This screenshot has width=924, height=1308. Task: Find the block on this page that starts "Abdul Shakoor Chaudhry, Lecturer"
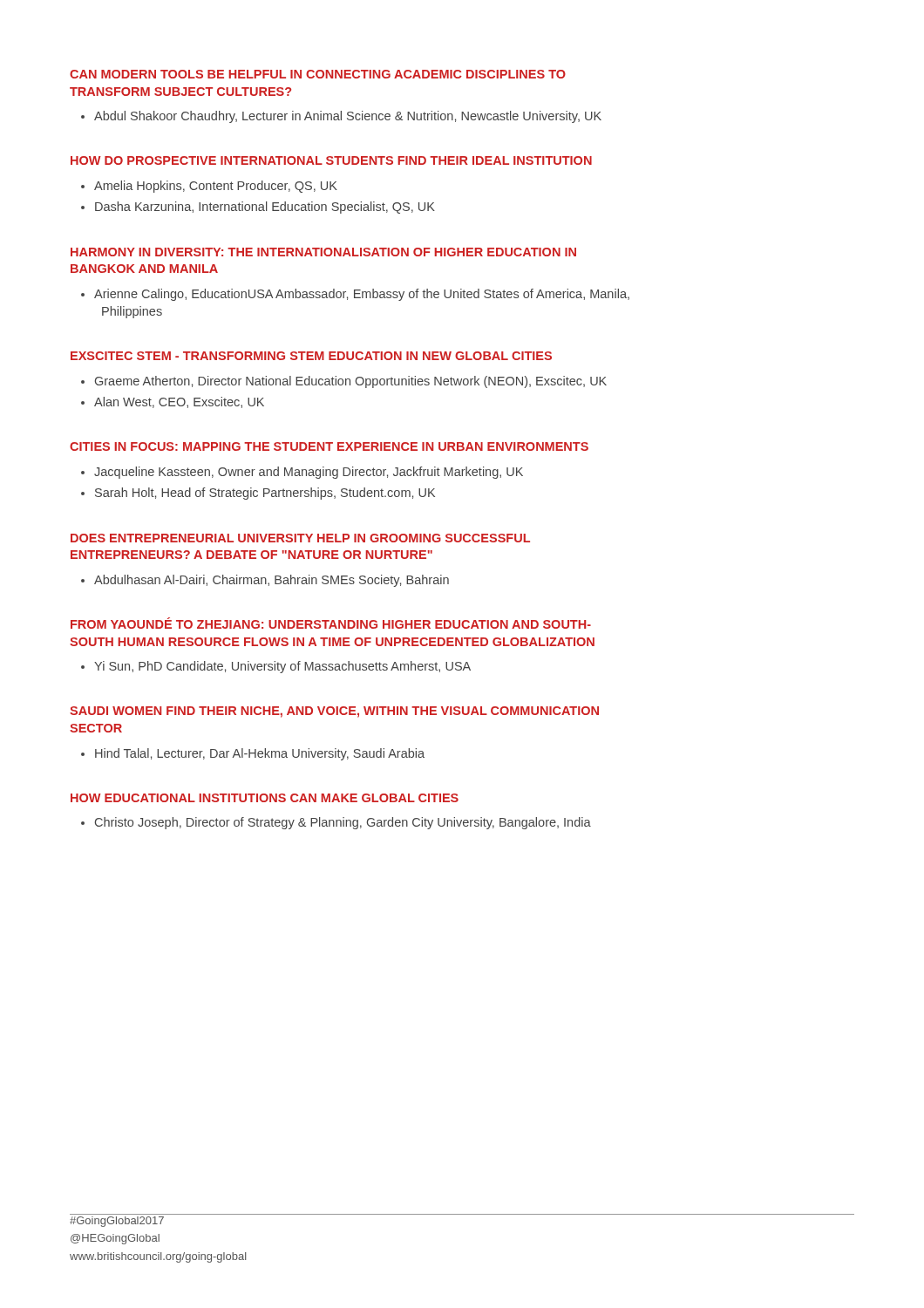click(x=348, y=116)
